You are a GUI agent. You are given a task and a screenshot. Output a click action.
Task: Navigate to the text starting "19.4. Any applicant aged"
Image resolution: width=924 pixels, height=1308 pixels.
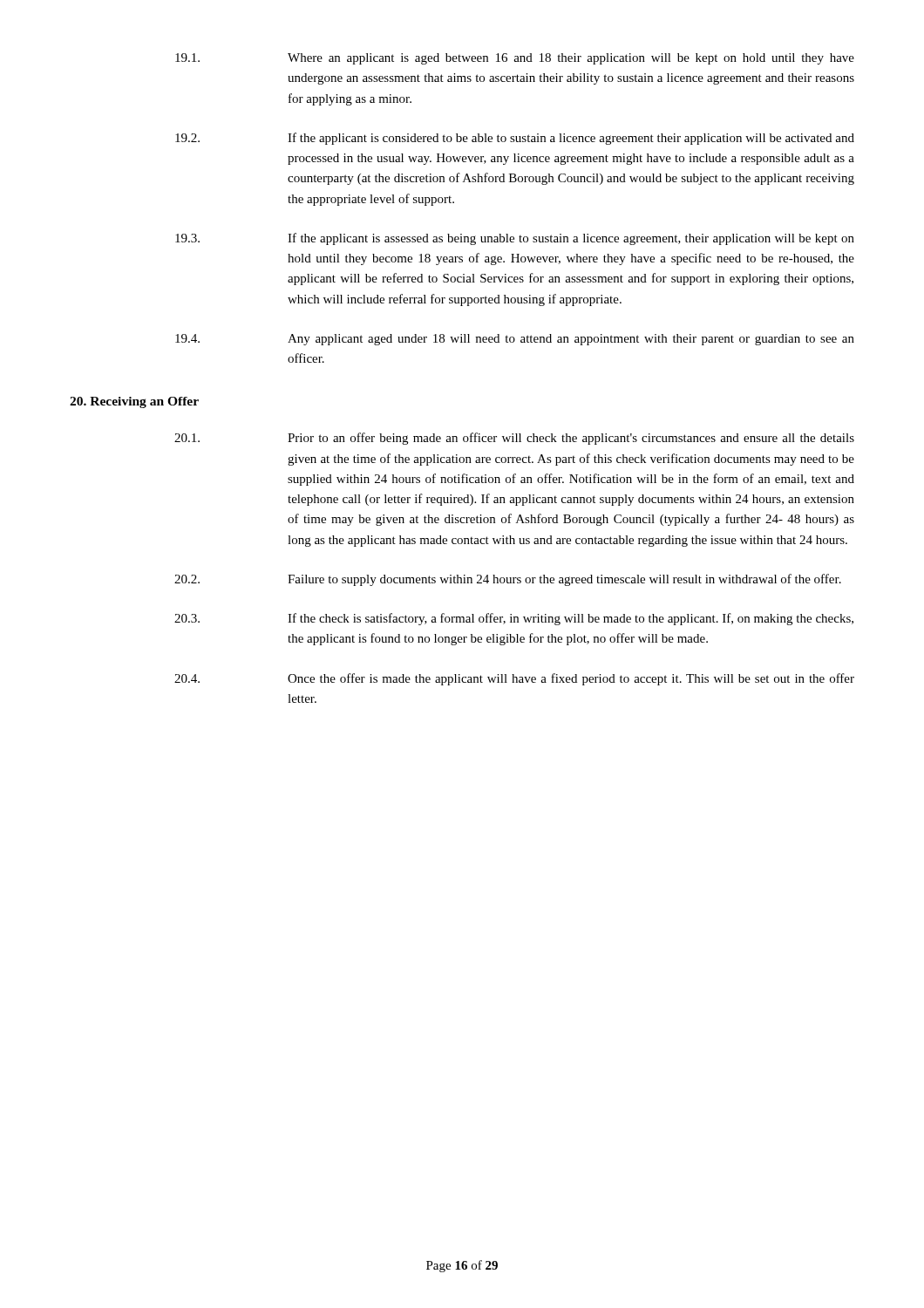tap(462, 349)
